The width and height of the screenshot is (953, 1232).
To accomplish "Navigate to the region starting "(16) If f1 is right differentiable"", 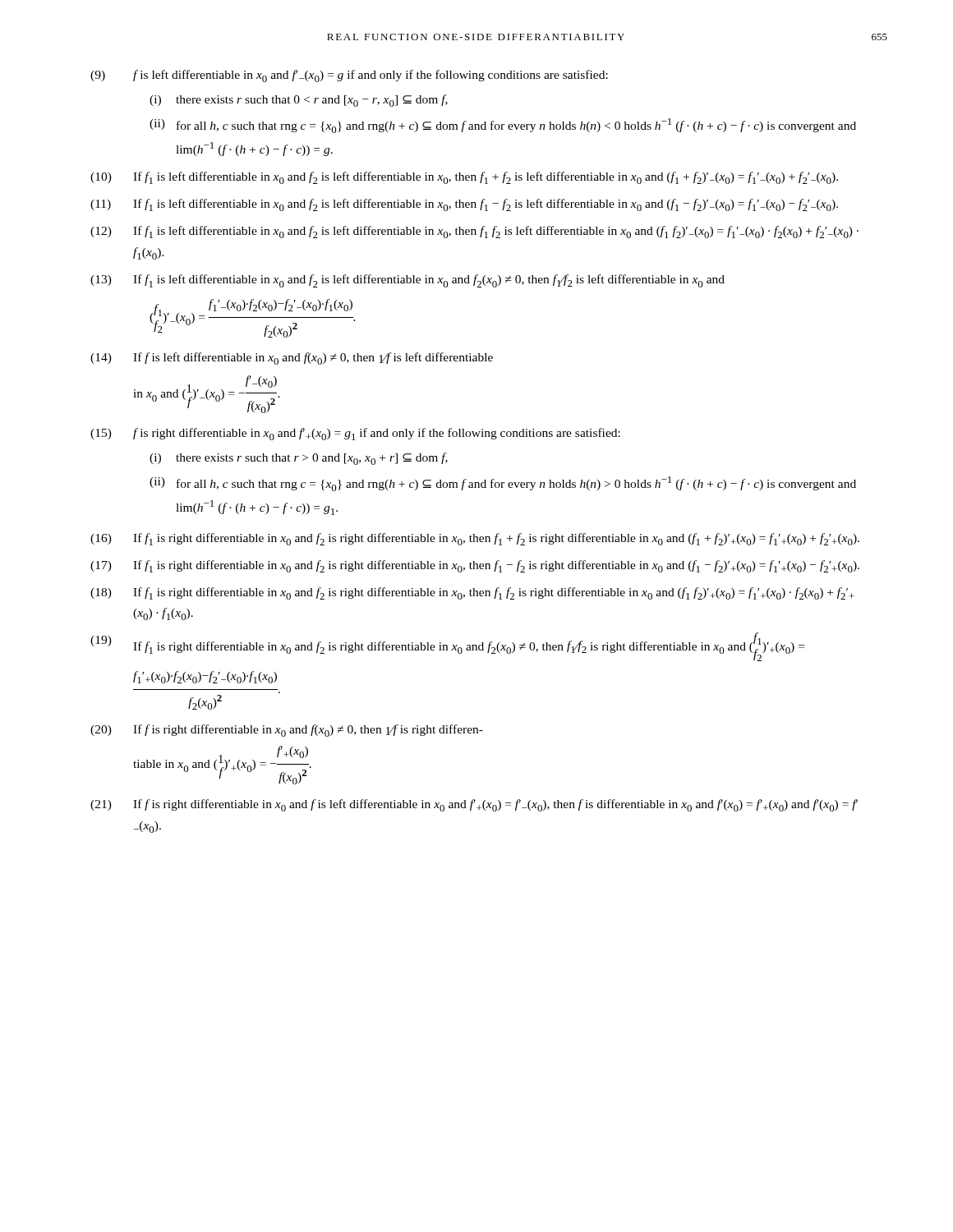I will [x=476, y=539].
